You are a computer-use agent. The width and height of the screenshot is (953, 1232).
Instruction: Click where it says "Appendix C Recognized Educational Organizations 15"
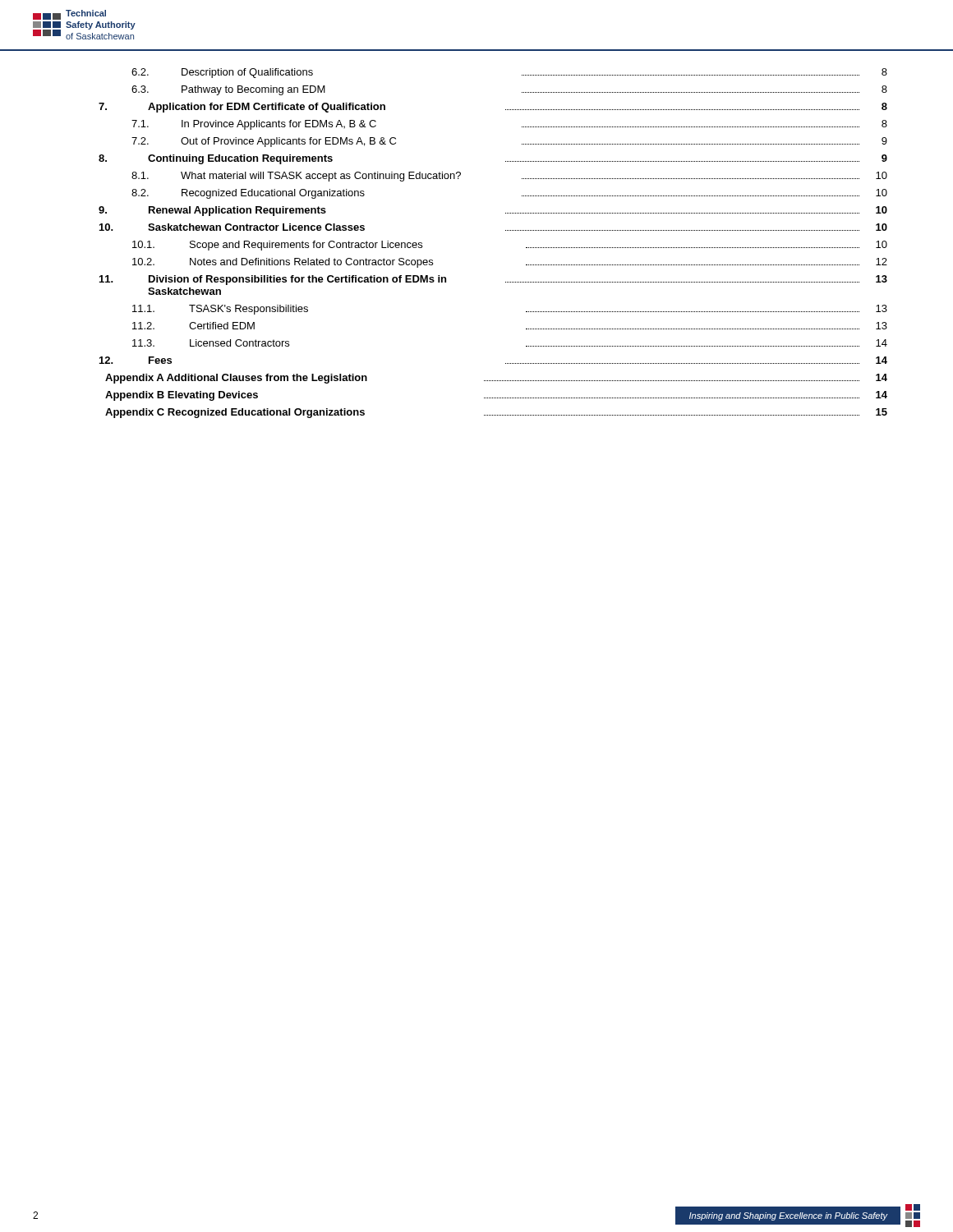pyautogui.click(x=496, y=412)
